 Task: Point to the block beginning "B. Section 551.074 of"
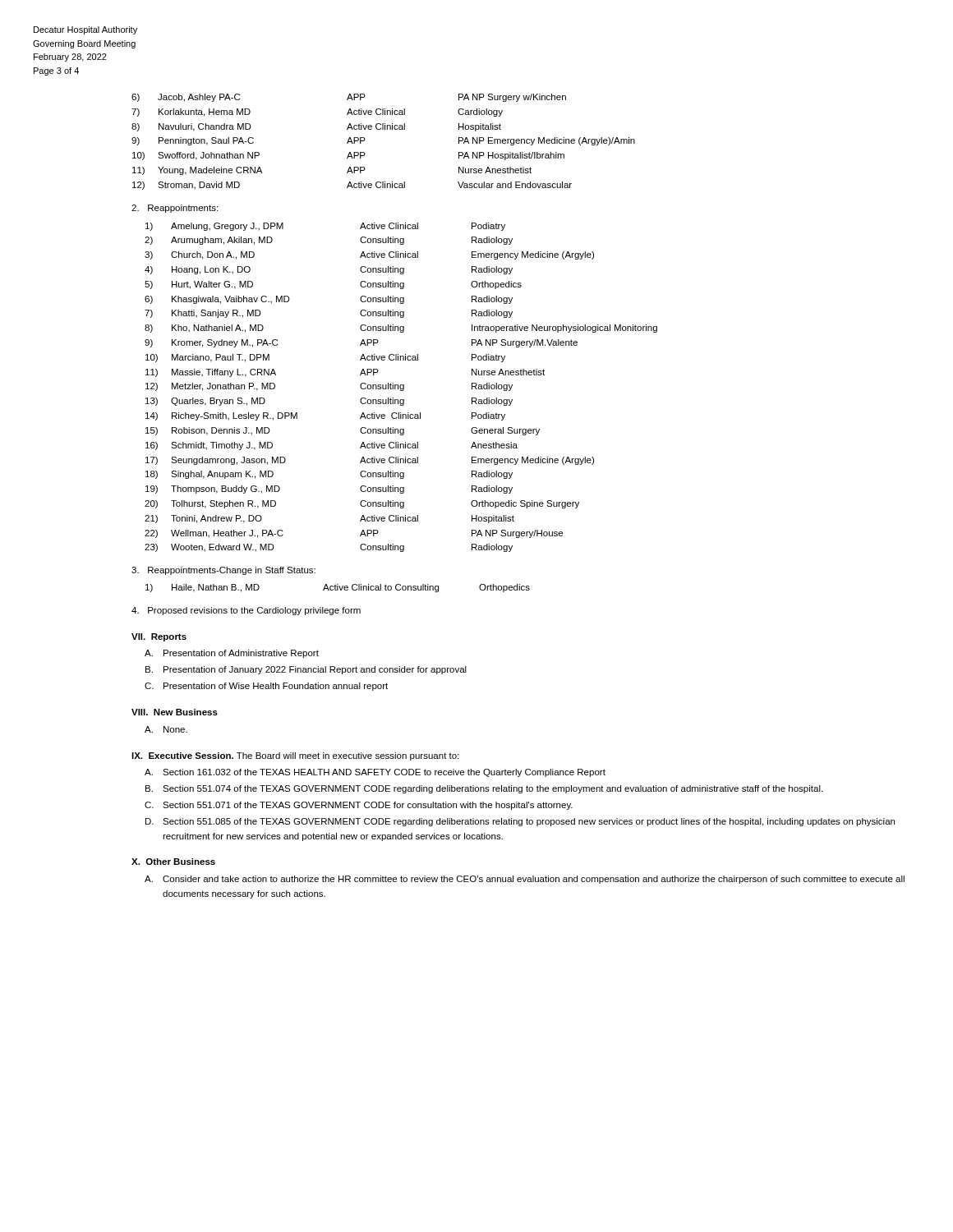tap(532, 789)
